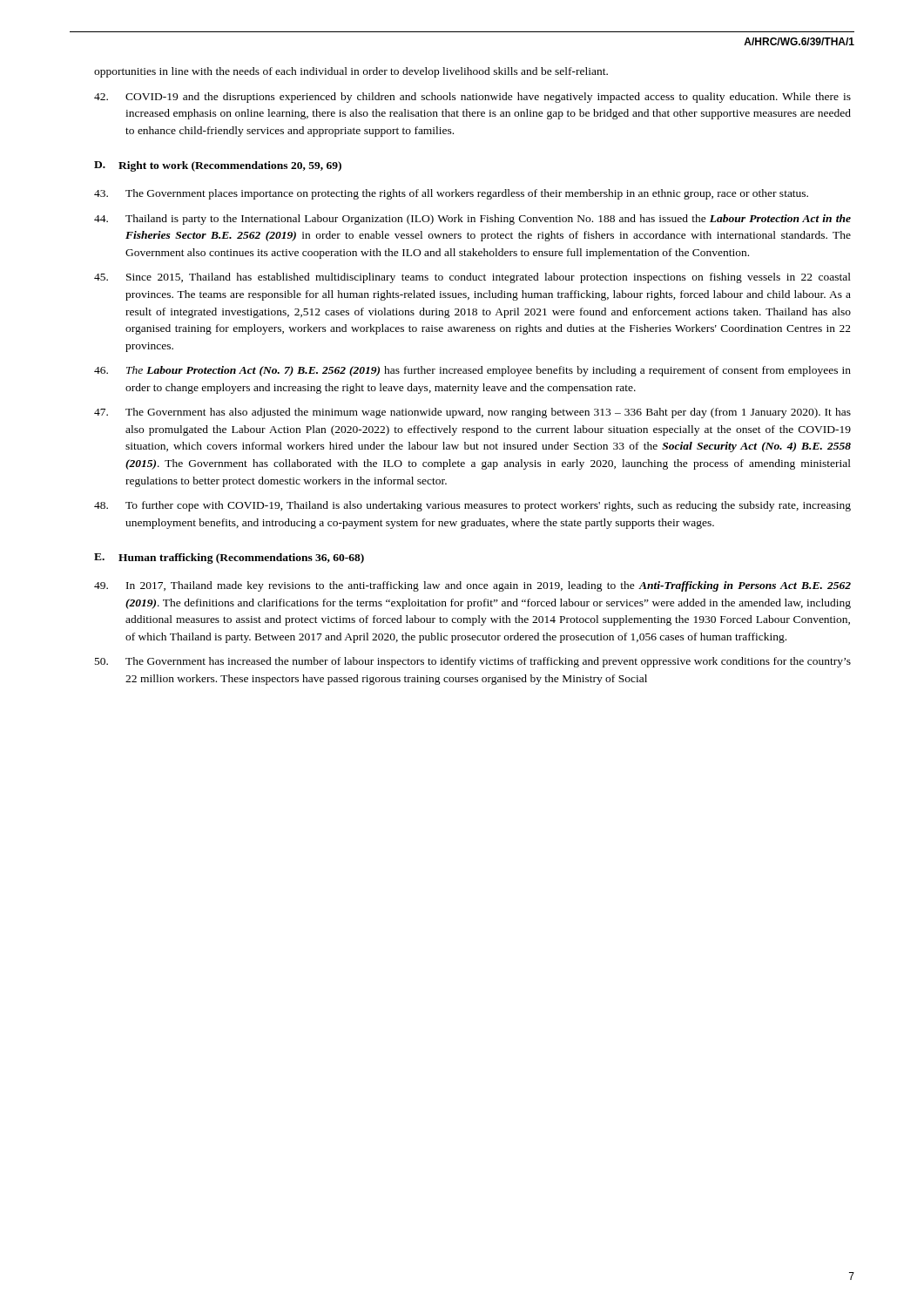Locate the text block with the text "To further cope with COVID-19, Thailand is also"
Viewport: 924px width, 1307px height.
[474, 514]
